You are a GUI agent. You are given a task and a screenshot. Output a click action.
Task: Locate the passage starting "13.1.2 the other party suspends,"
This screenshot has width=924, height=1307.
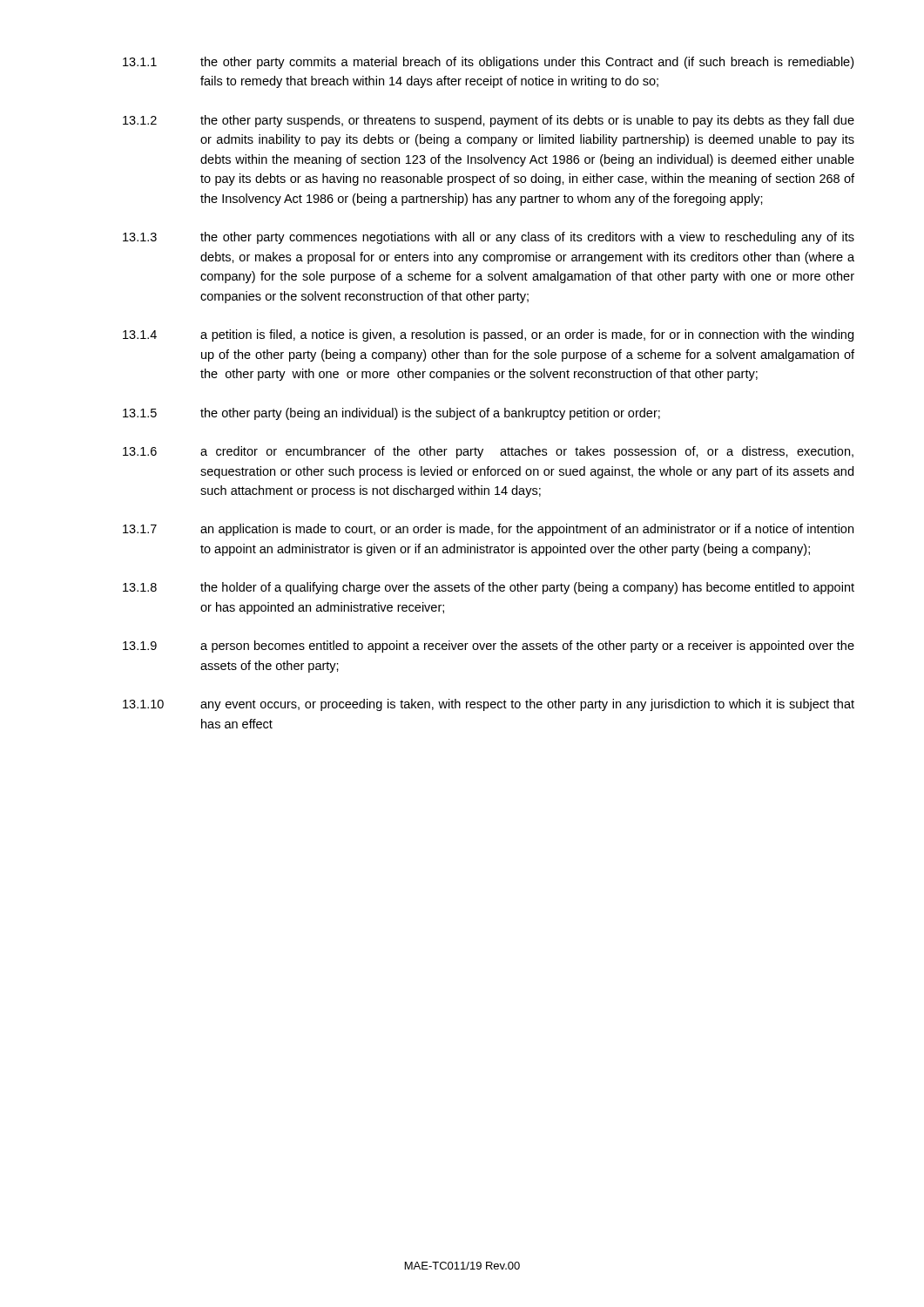click(488, 160)
